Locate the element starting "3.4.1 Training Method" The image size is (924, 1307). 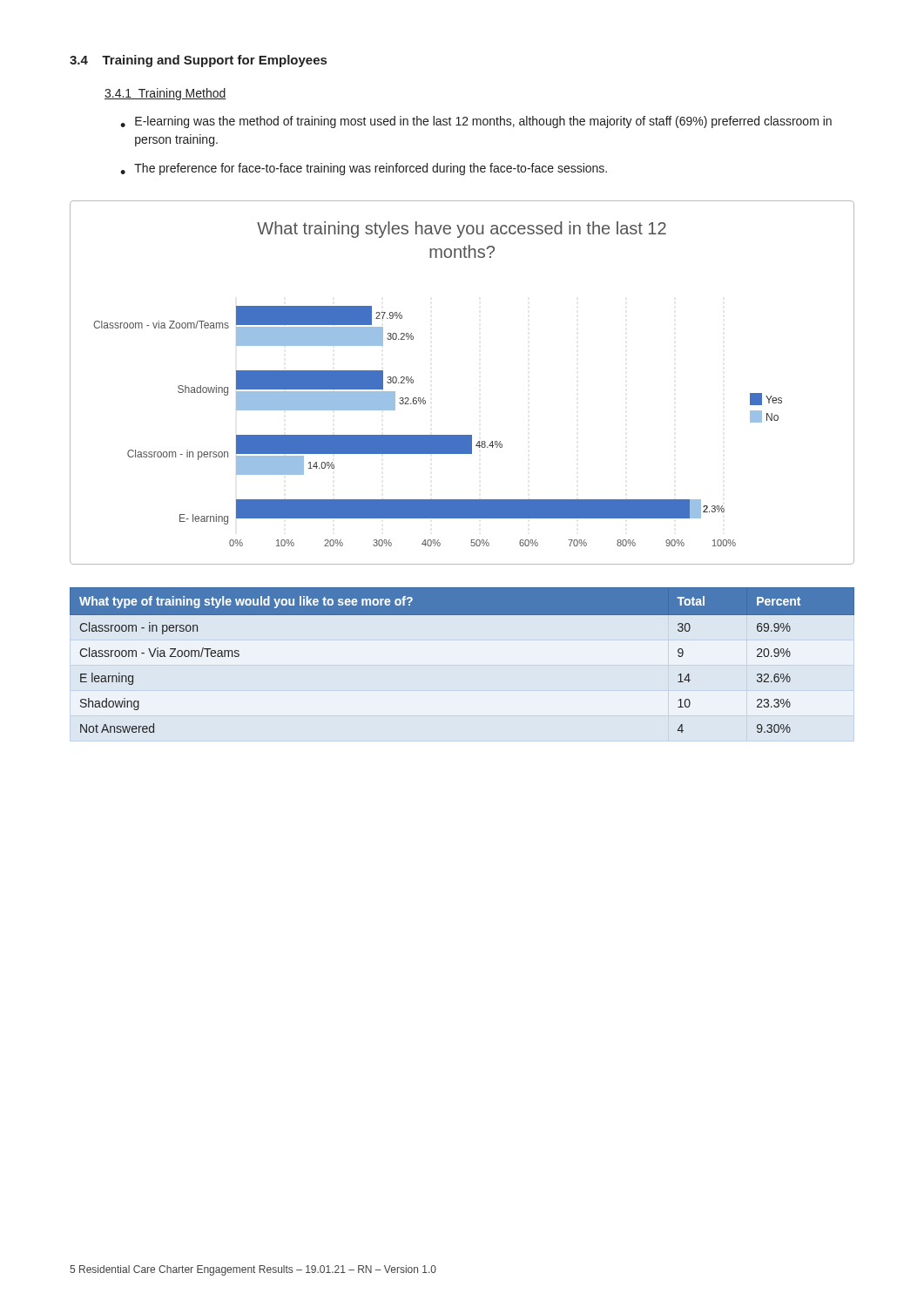(x=165, y=93)
